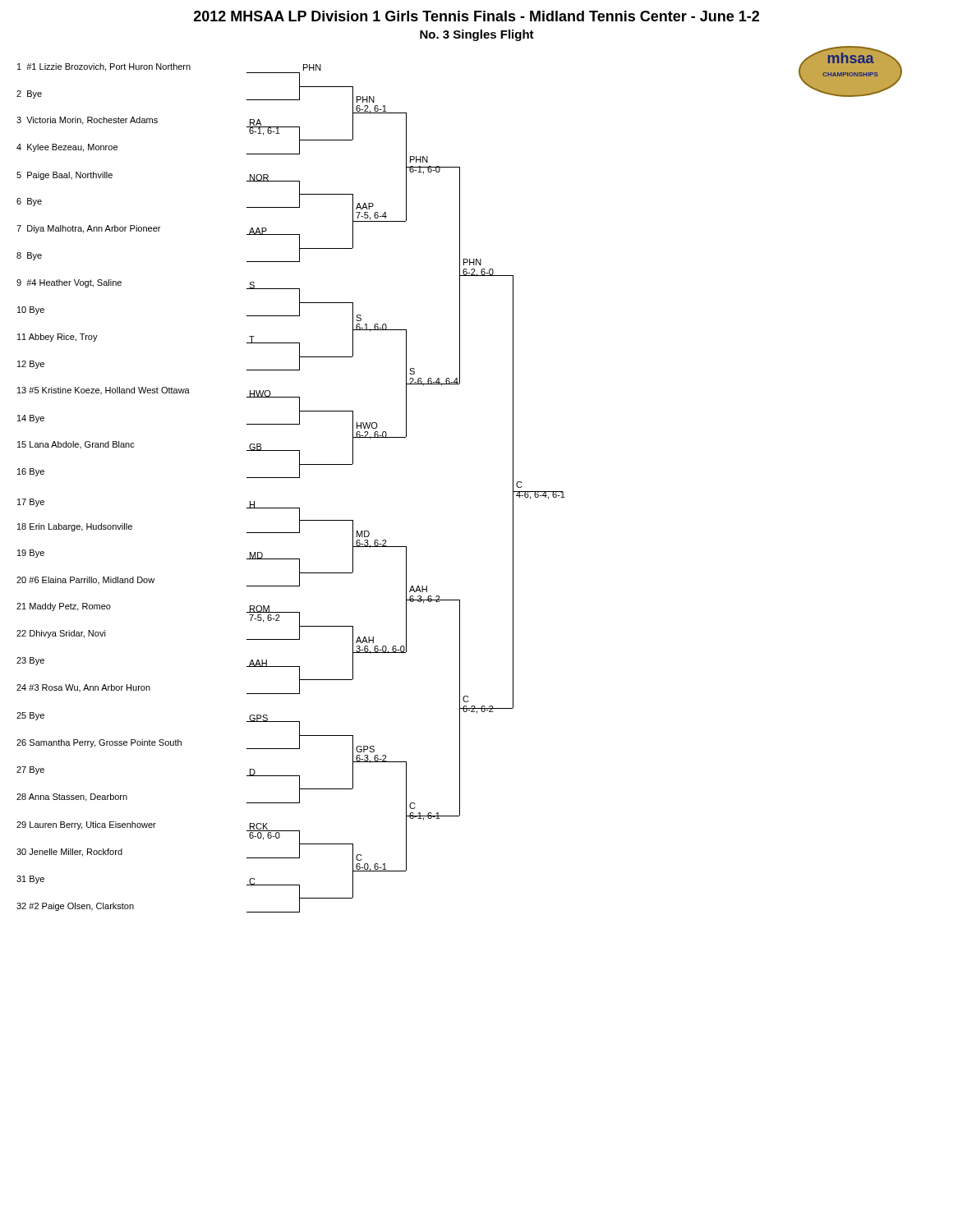Locate the text containing "6 Bye"
The height and width of the screenshot is (1232, 953).
29,201
